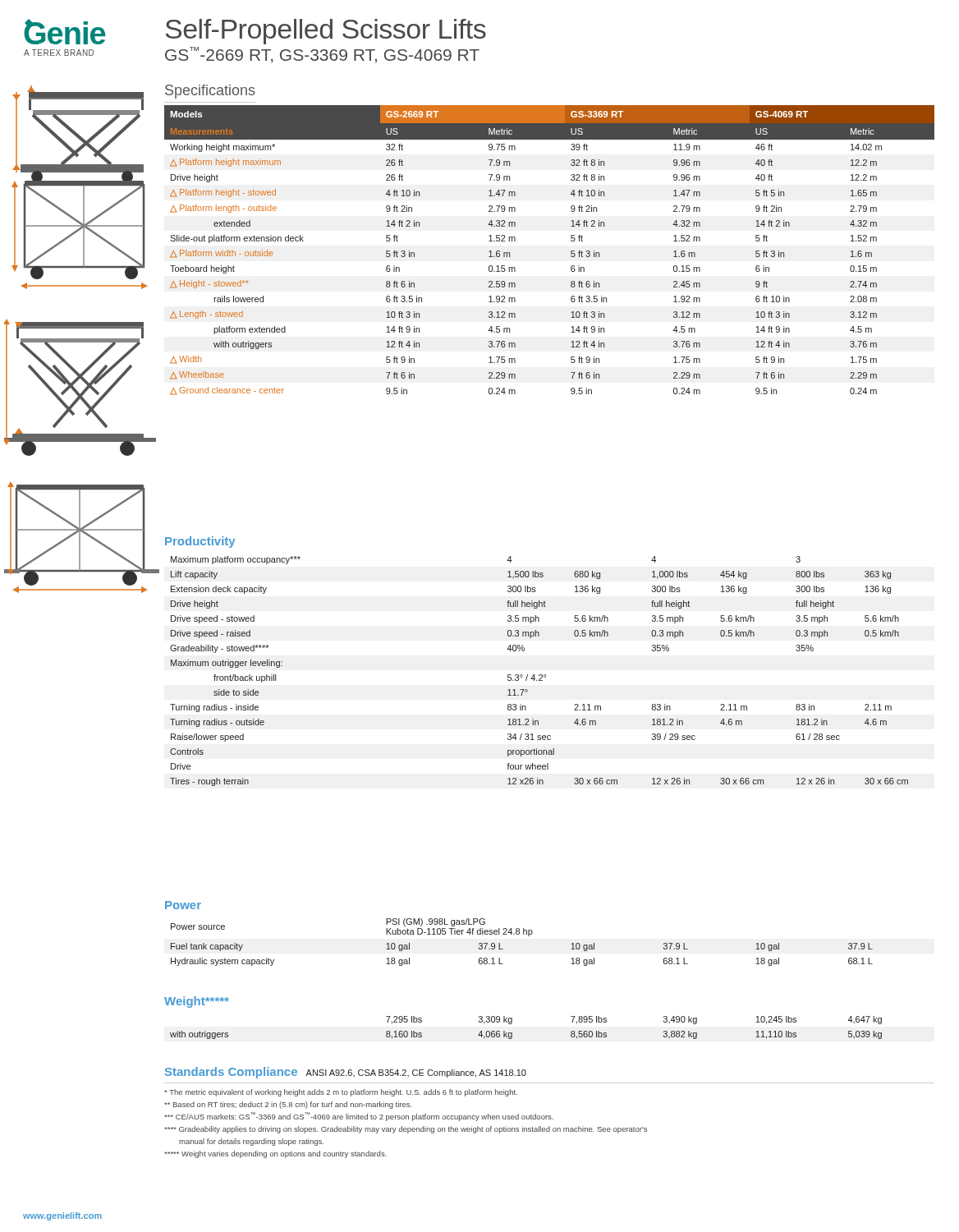This screenshot has width=959, height=1232.
Task: Select the text starting "GS™-2669 RT, GS-3369 RT, GS-4069 RT"
Action: pos(322,54)
